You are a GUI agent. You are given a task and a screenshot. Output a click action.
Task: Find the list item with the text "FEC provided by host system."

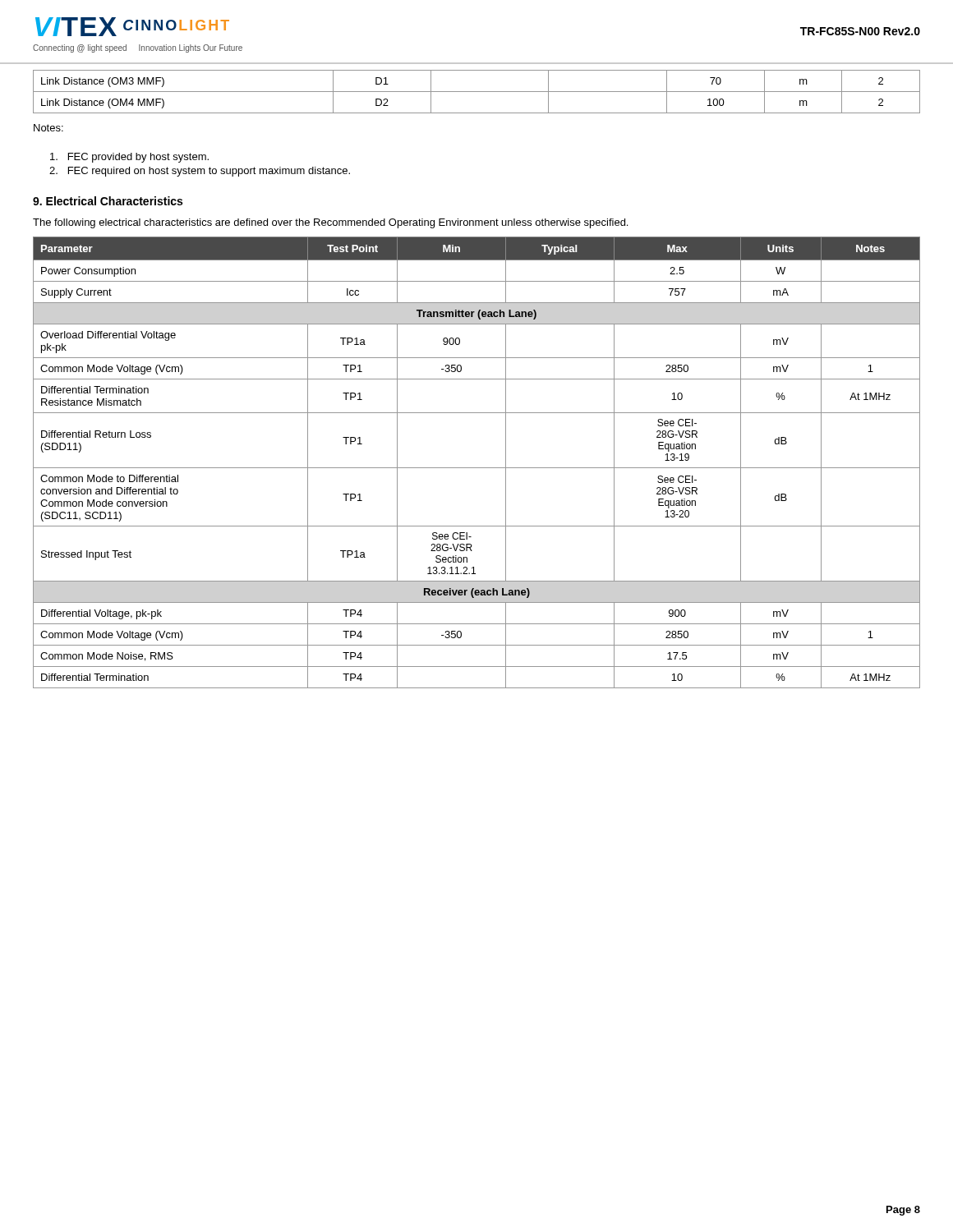click(x=129, y=156)
